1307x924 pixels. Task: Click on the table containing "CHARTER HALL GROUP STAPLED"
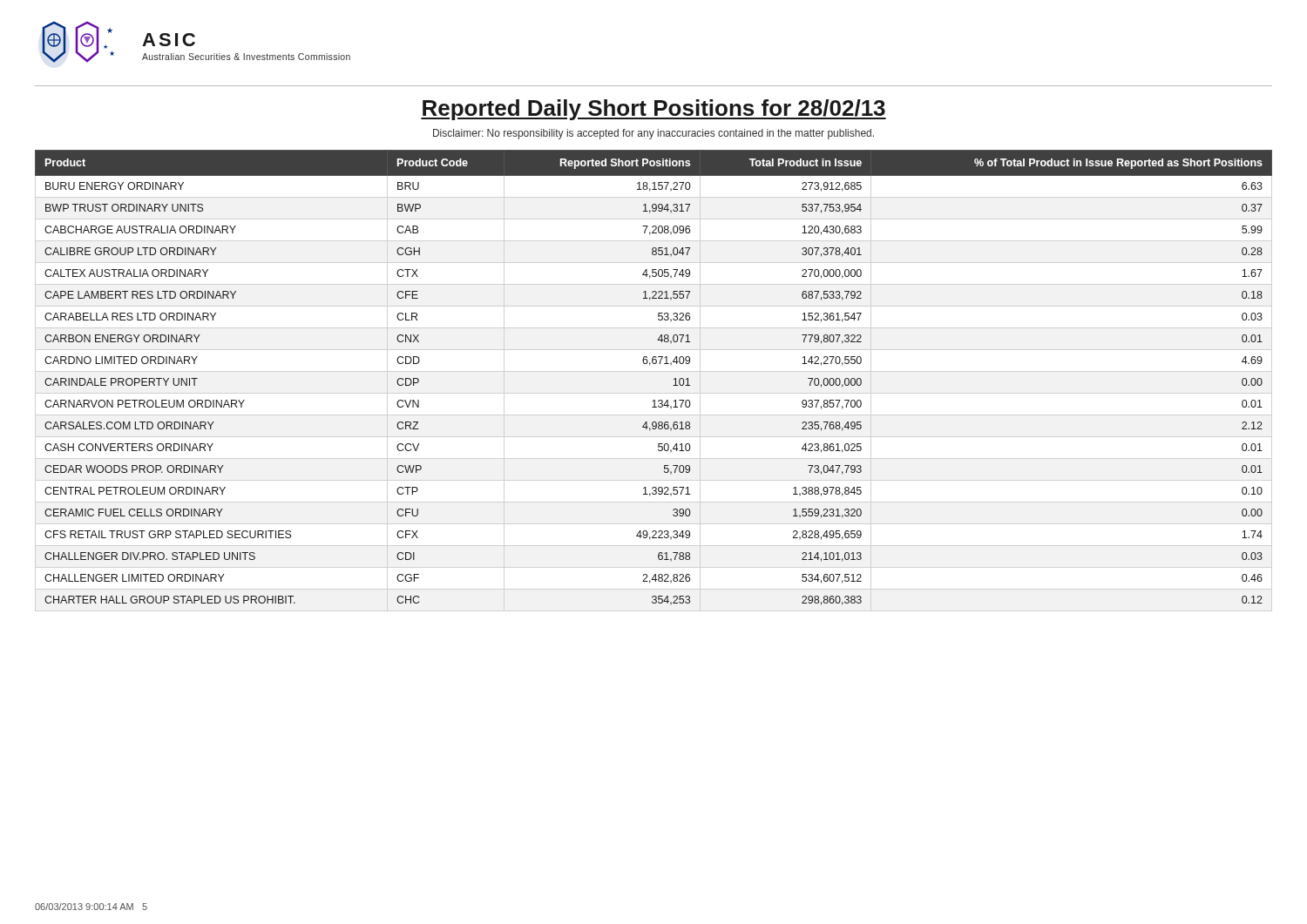click(x=654, y=381)
